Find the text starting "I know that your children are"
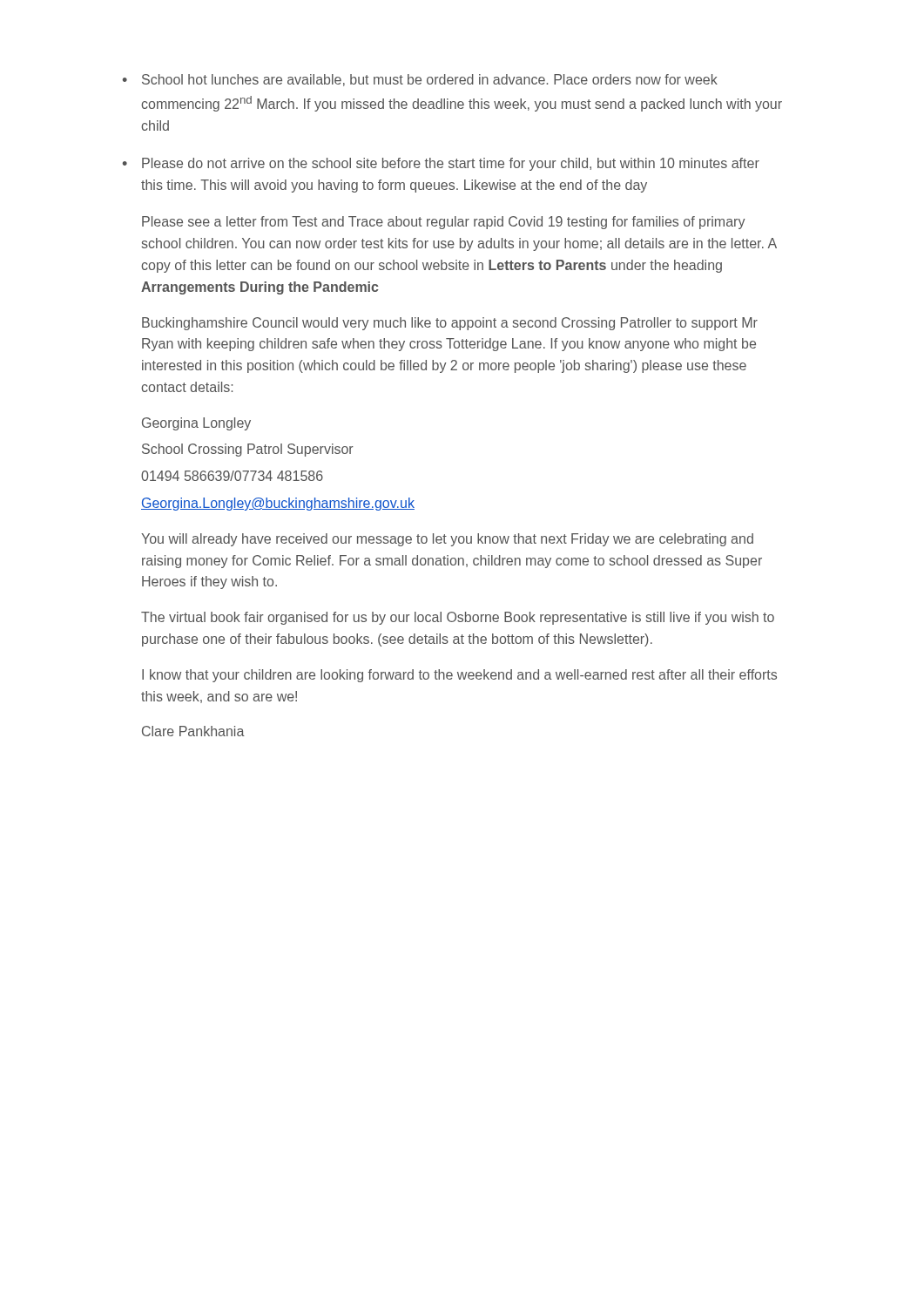Image resolution: width=924 pixels, height=1307 pixels. point(459,686)
